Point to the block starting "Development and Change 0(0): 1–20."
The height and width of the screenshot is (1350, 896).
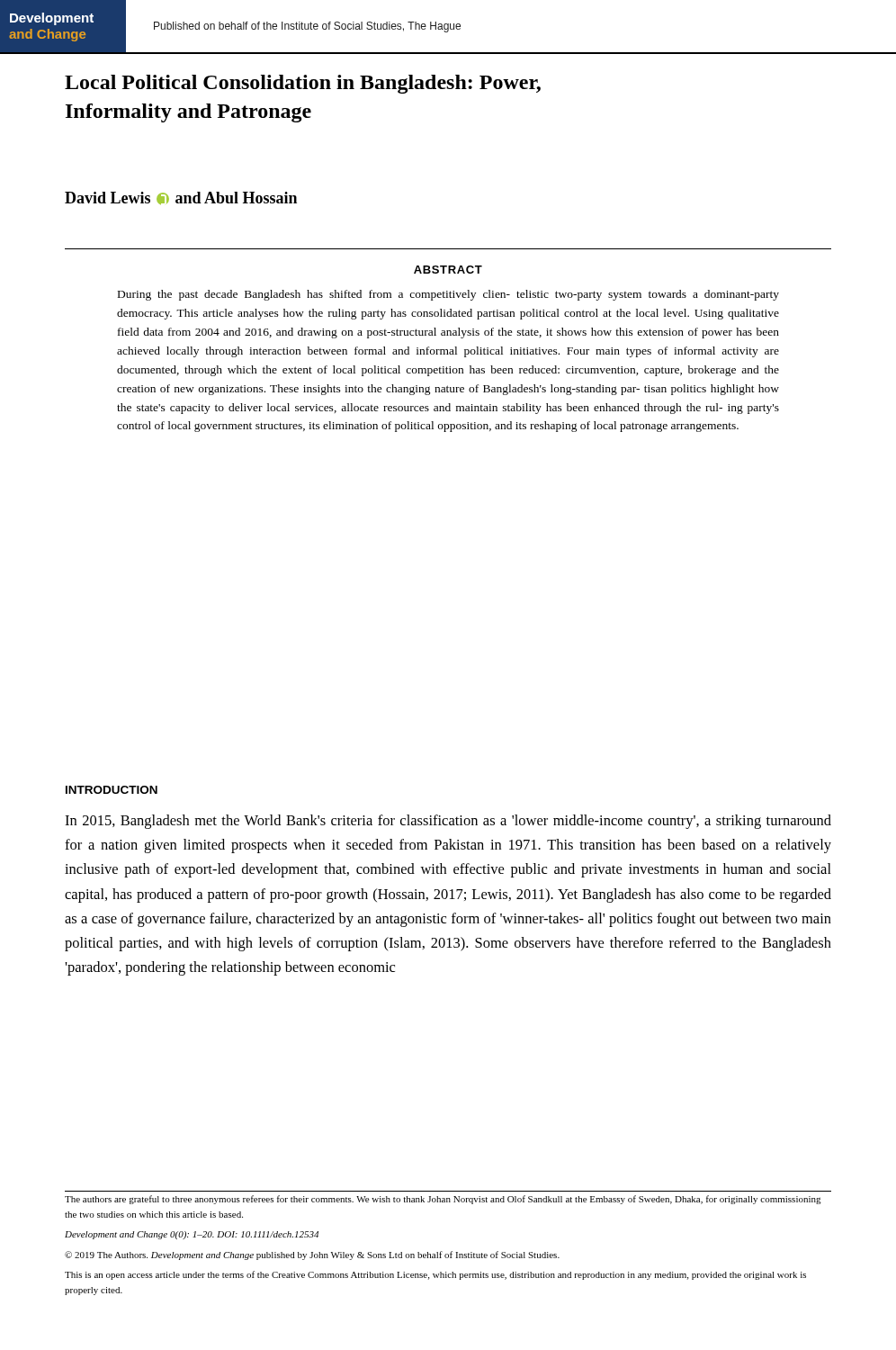pos(448,1262)
